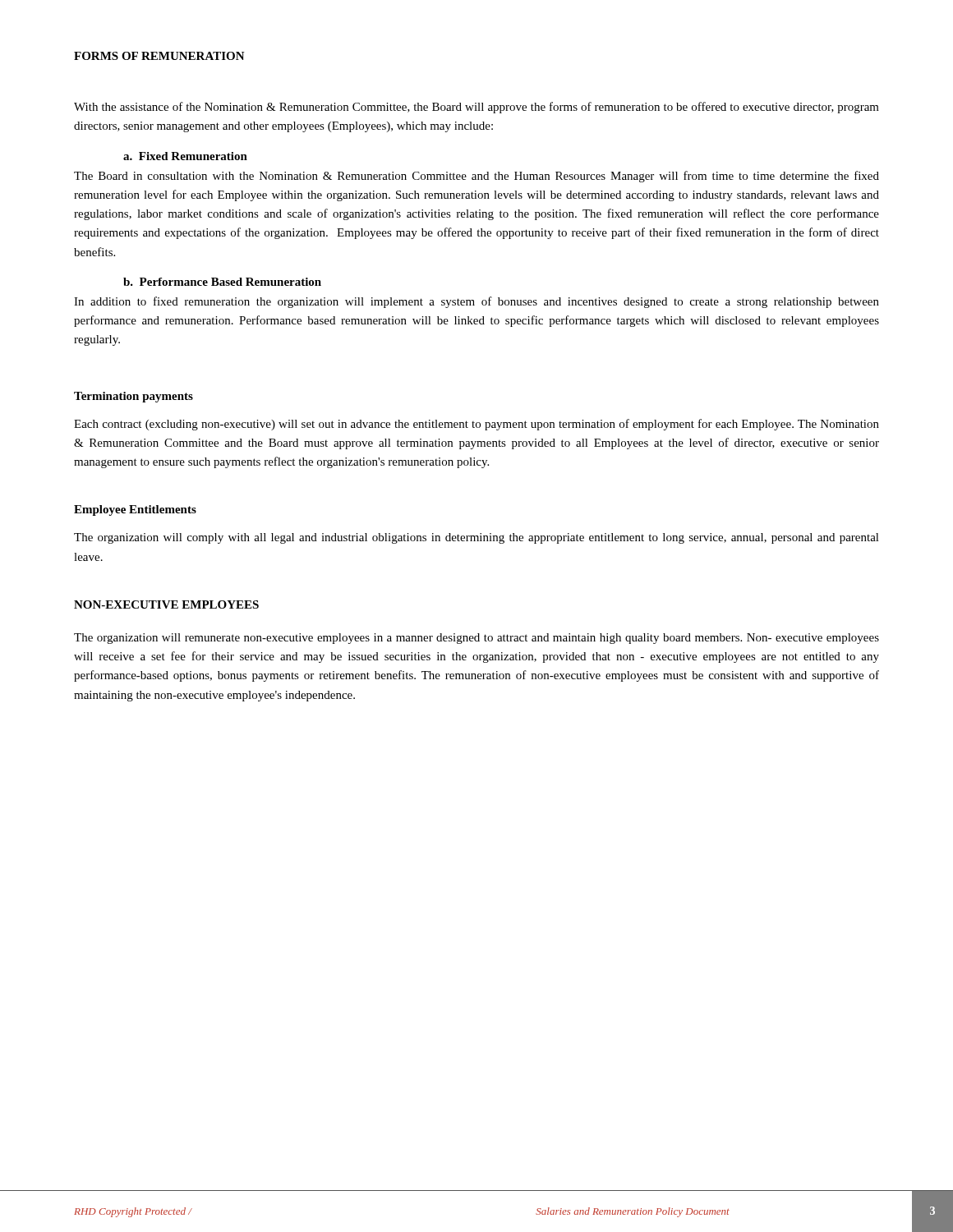This screenshot has width=953, height=1232.
Task: Click where it says "b. Performance Based Remuneration"
Action: [x=222, y=282]
